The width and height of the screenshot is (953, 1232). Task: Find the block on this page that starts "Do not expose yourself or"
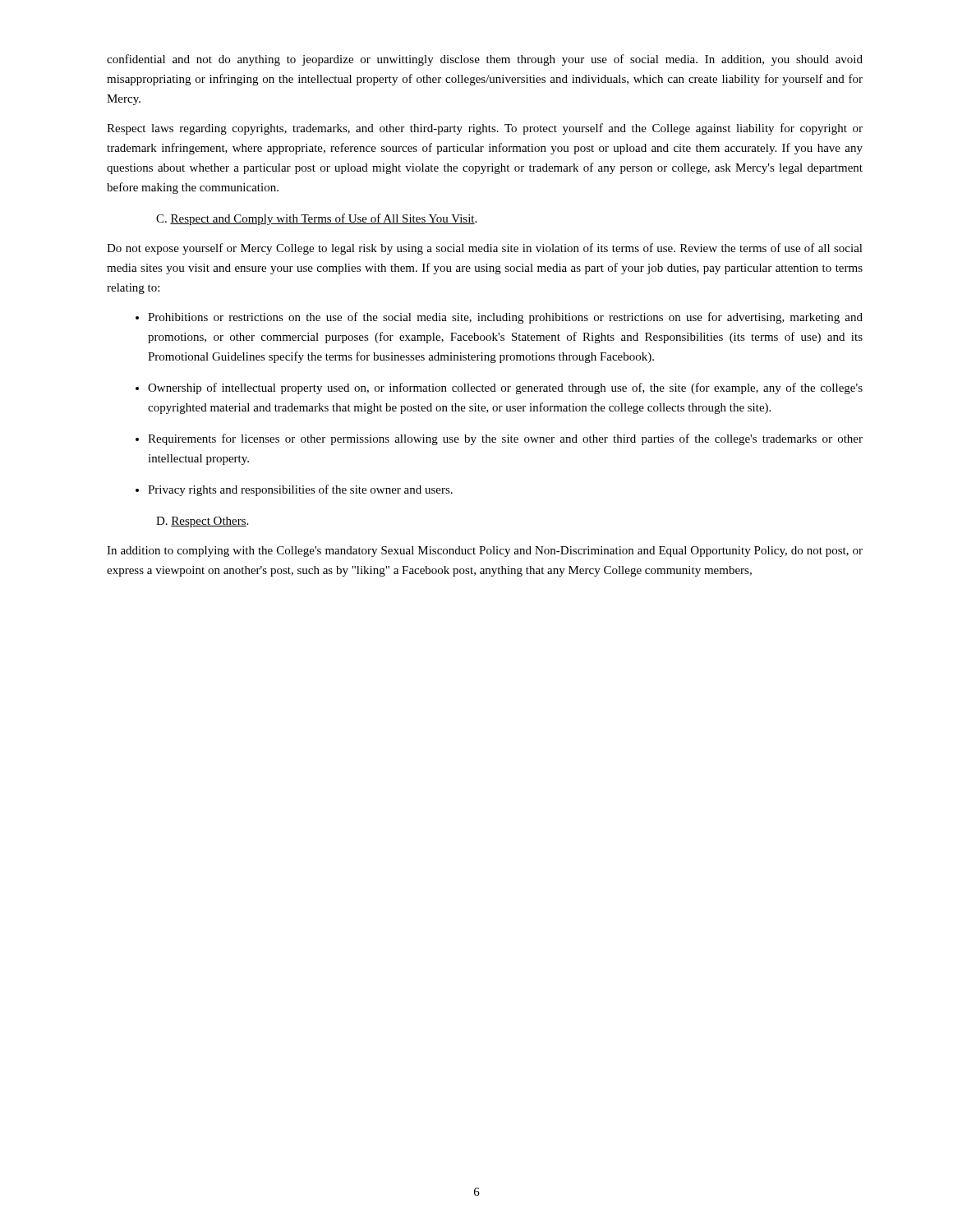(x=485, y=268)
